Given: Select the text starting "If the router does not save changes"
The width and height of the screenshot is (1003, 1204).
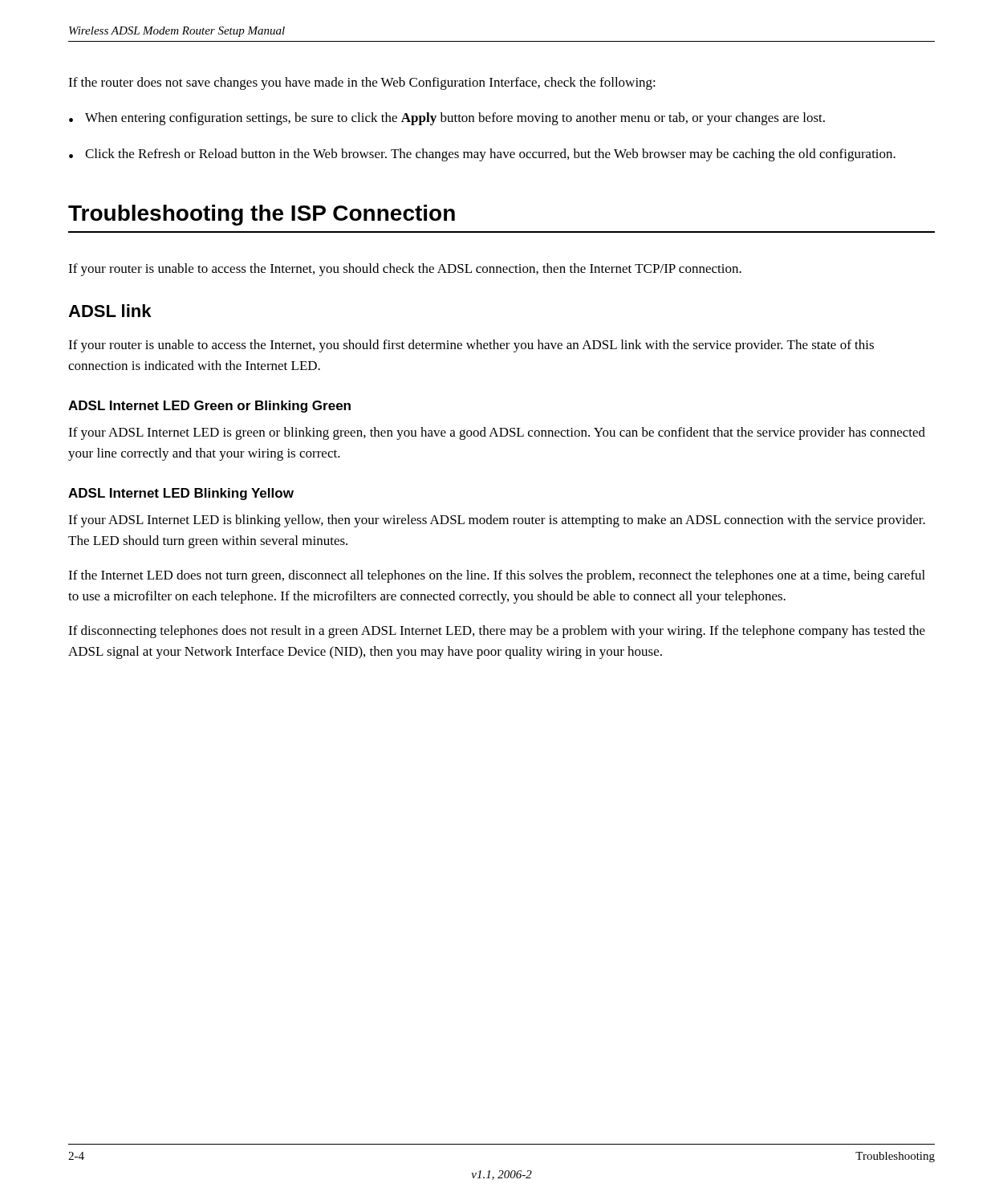Looking at the screenshot, I should coord(362,82).
